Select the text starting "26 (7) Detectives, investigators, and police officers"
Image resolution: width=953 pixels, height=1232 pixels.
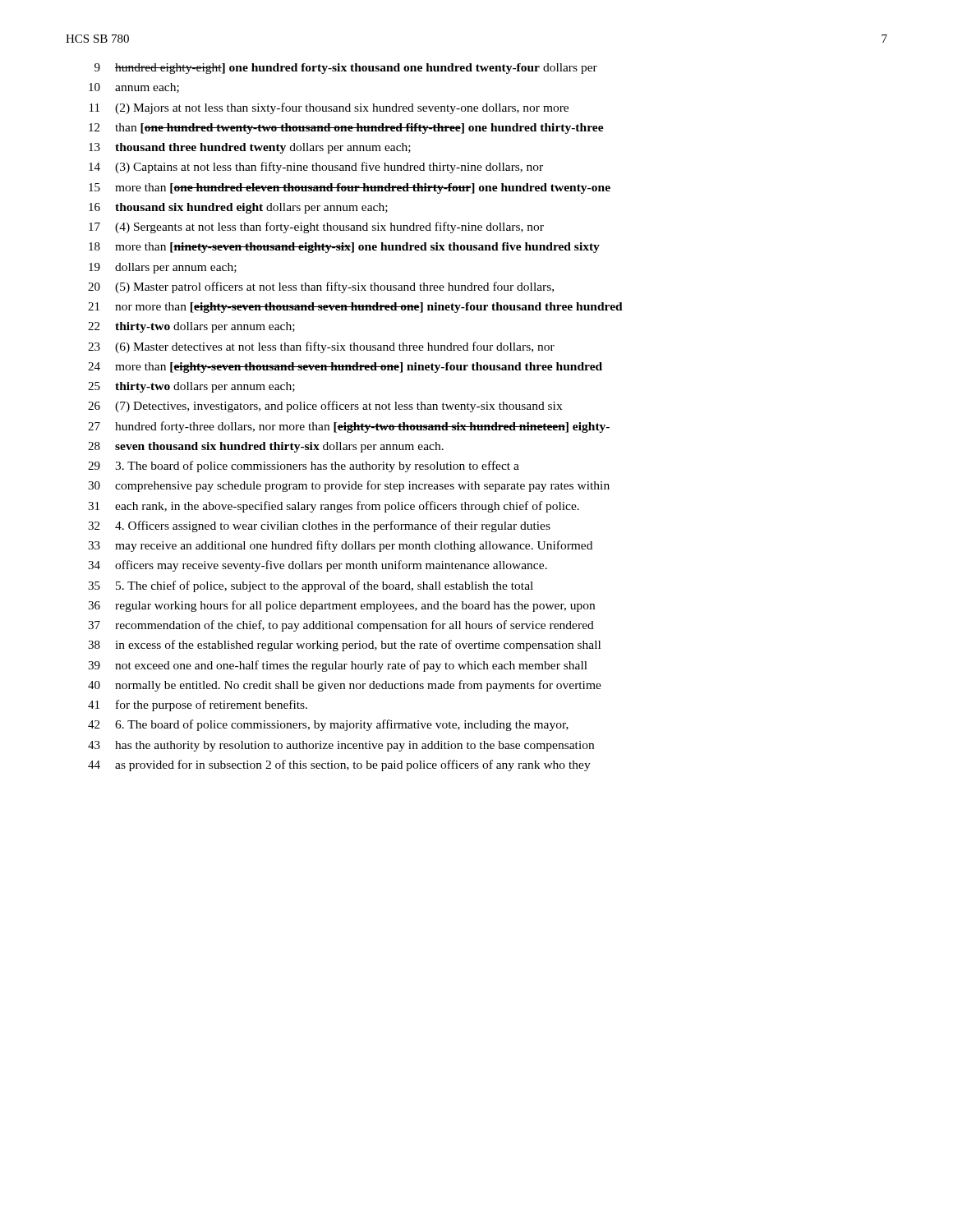point(476,426)
